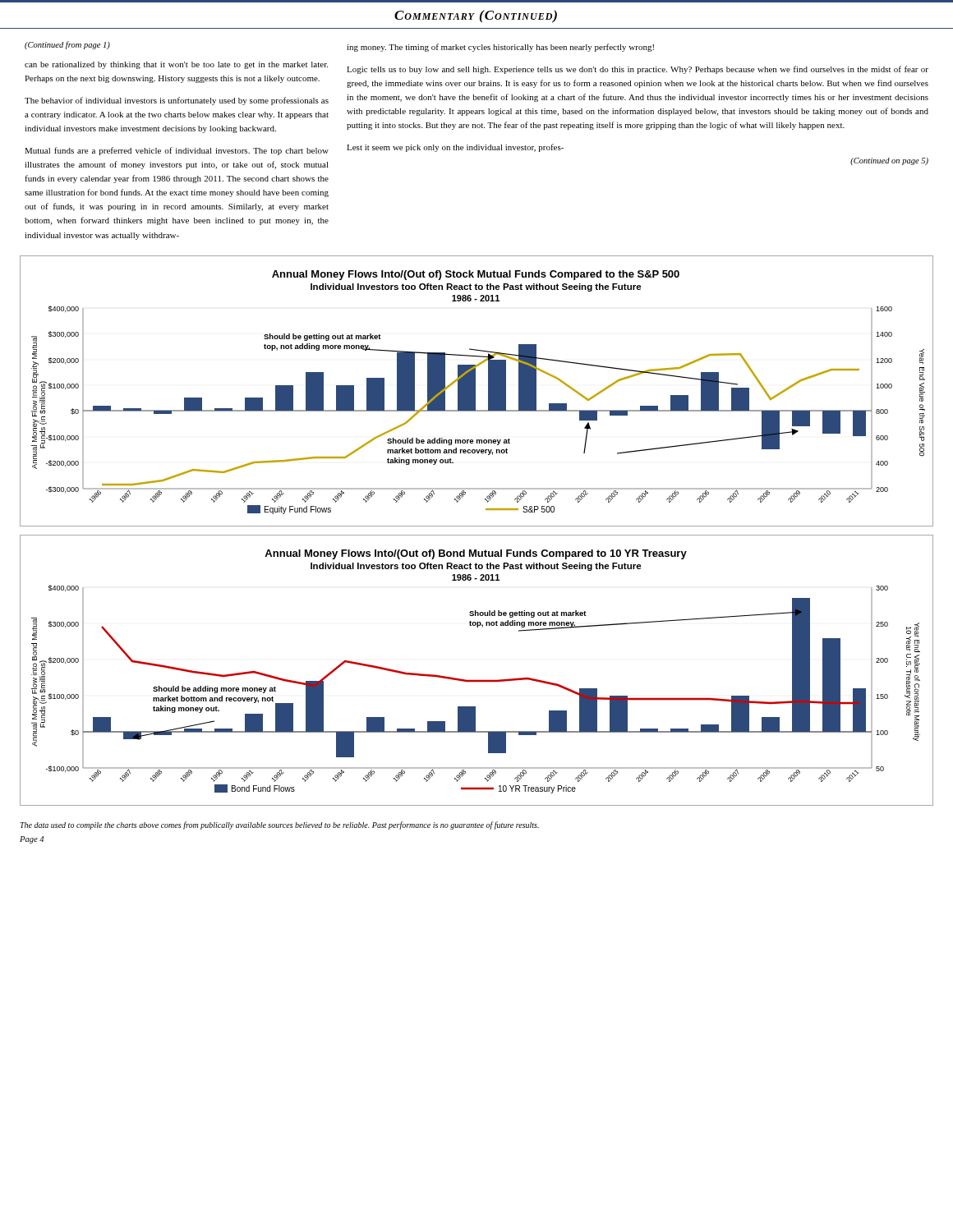Locate the passage starting "can be rationalized by thinking"

[177, 71]
